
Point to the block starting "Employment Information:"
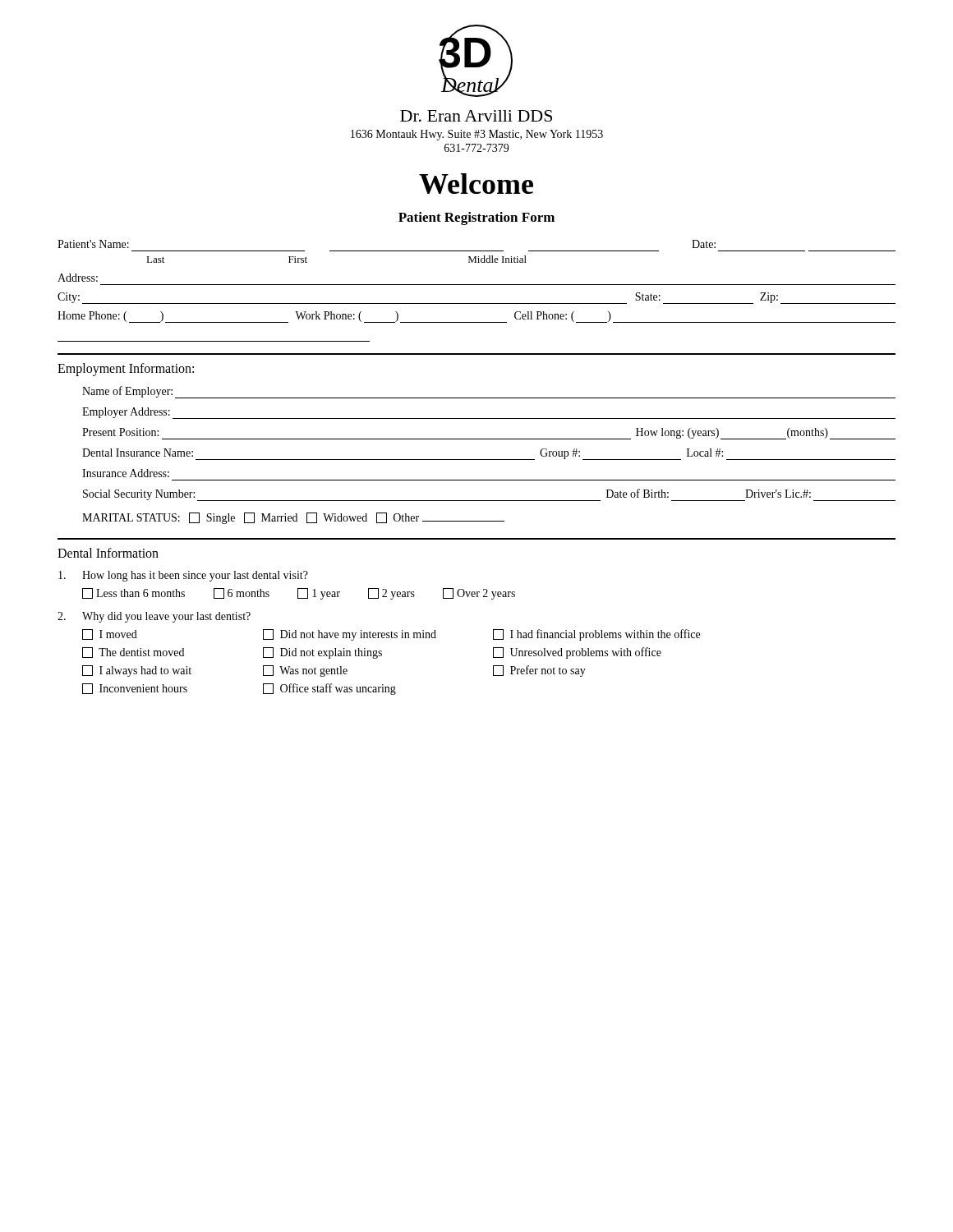pyautogui.click(x=126, y=368)
